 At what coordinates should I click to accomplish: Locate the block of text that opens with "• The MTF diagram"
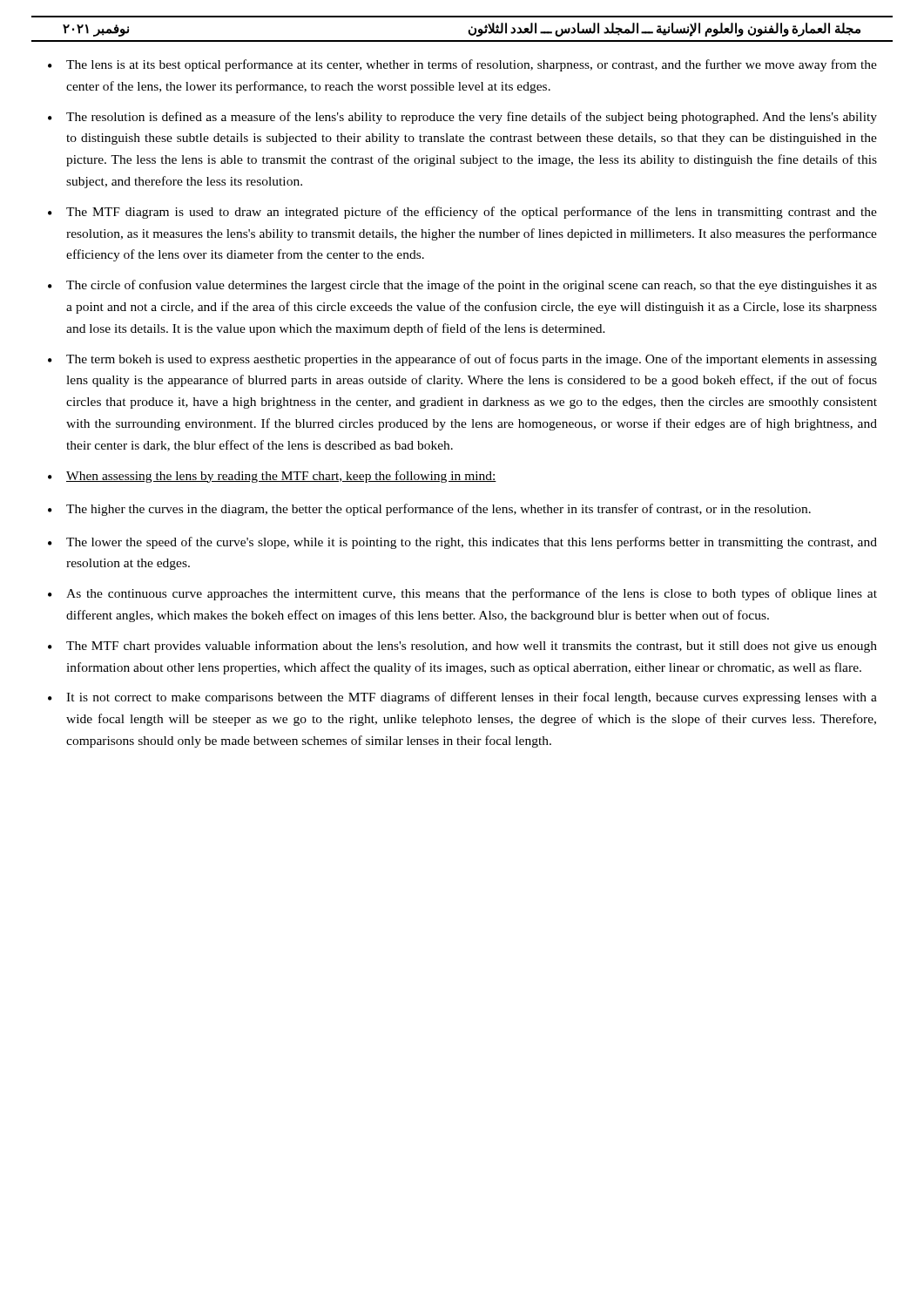[462, 233]
